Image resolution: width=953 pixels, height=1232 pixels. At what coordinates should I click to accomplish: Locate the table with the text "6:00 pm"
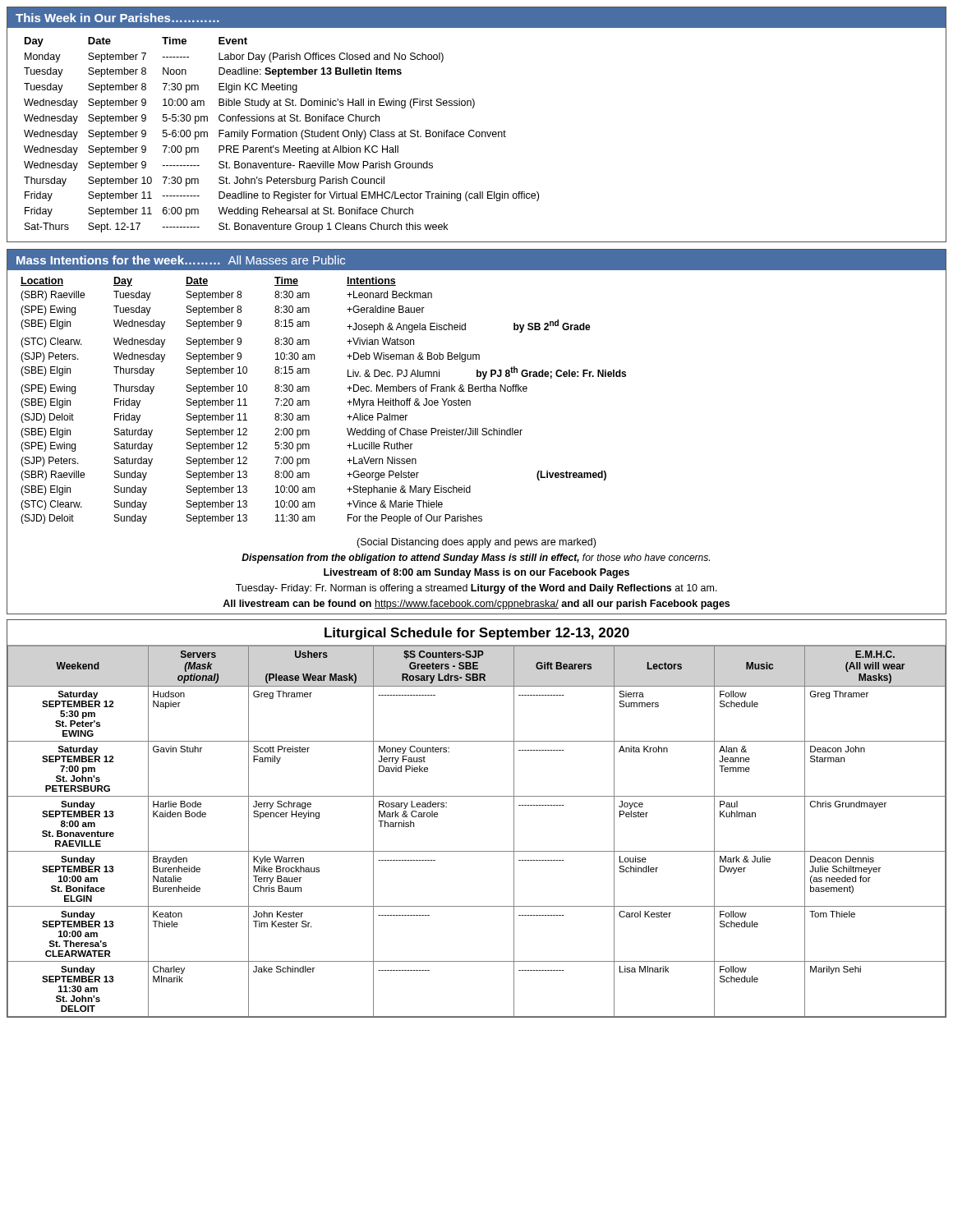click(x=476, y=135)
